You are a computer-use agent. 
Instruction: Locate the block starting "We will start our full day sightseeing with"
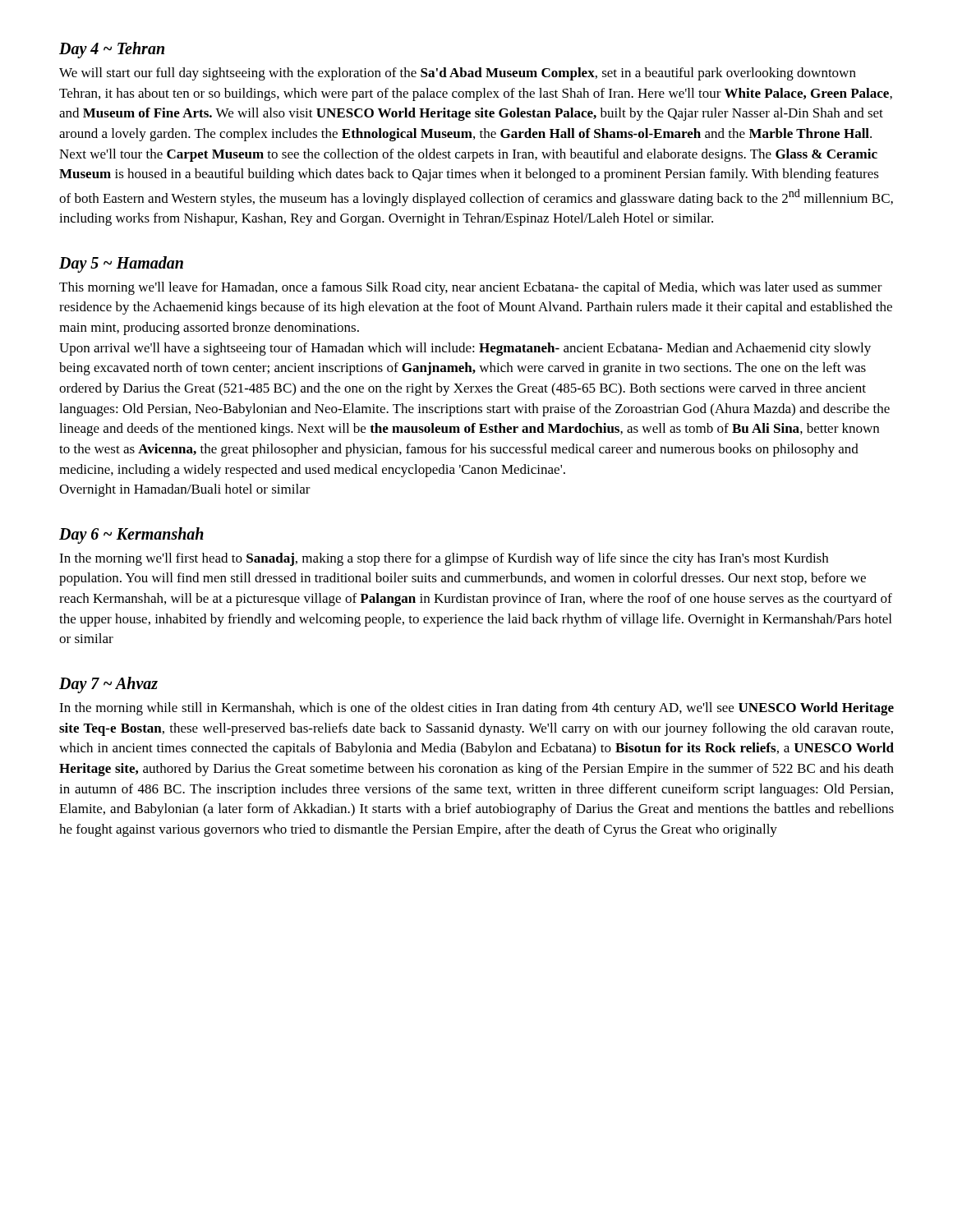coord(476,146)
